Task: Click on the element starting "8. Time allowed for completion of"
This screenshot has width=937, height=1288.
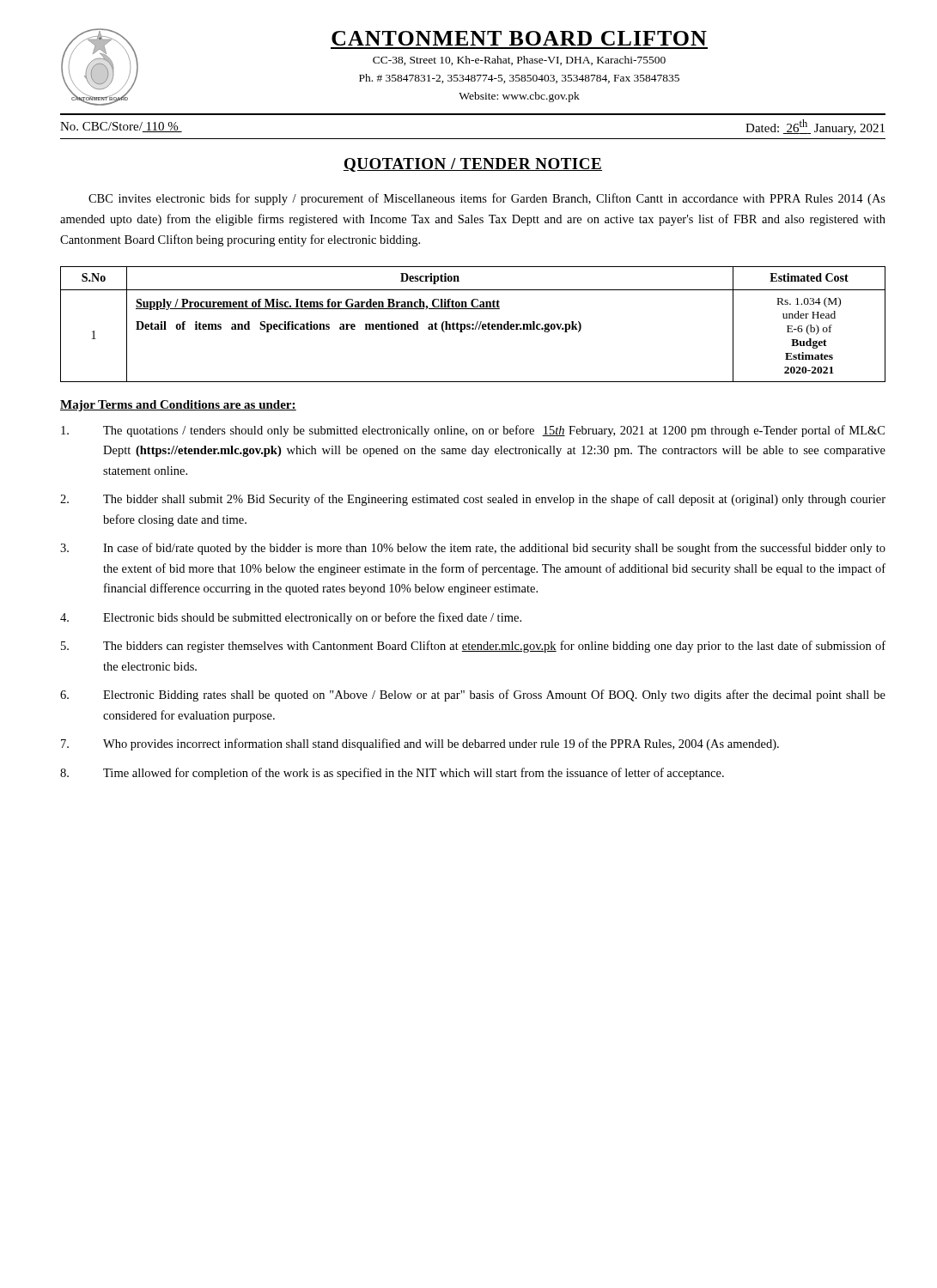Action: pyautogui.click(x=473, y=773)
